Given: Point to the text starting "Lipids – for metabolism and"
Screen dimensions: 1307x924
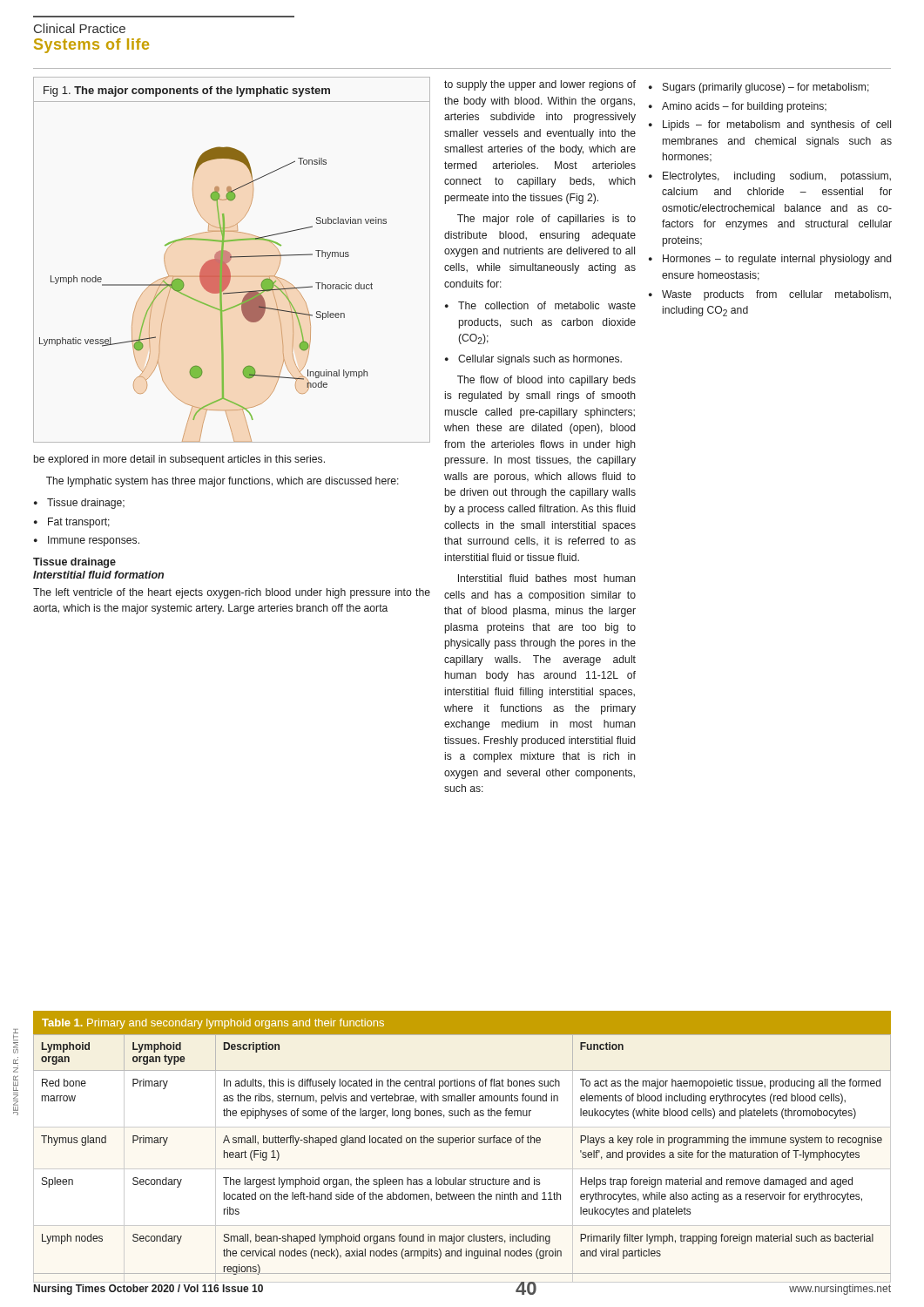Looking at the screenshot, I should [770, 141].
